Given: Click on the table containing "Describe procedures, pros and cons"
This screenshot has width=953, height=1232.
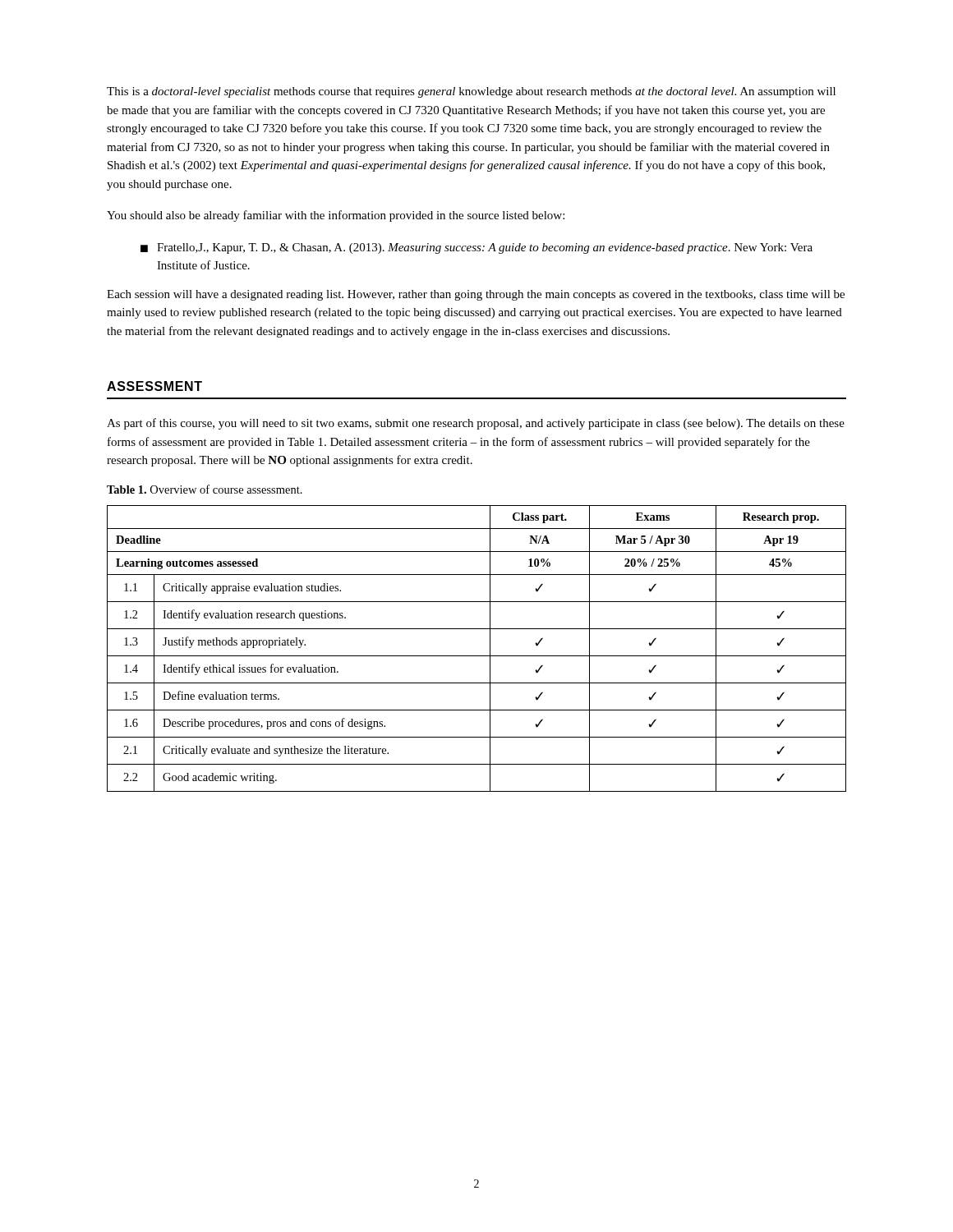Looking at the screenshot, I should (x=476, y=648).
